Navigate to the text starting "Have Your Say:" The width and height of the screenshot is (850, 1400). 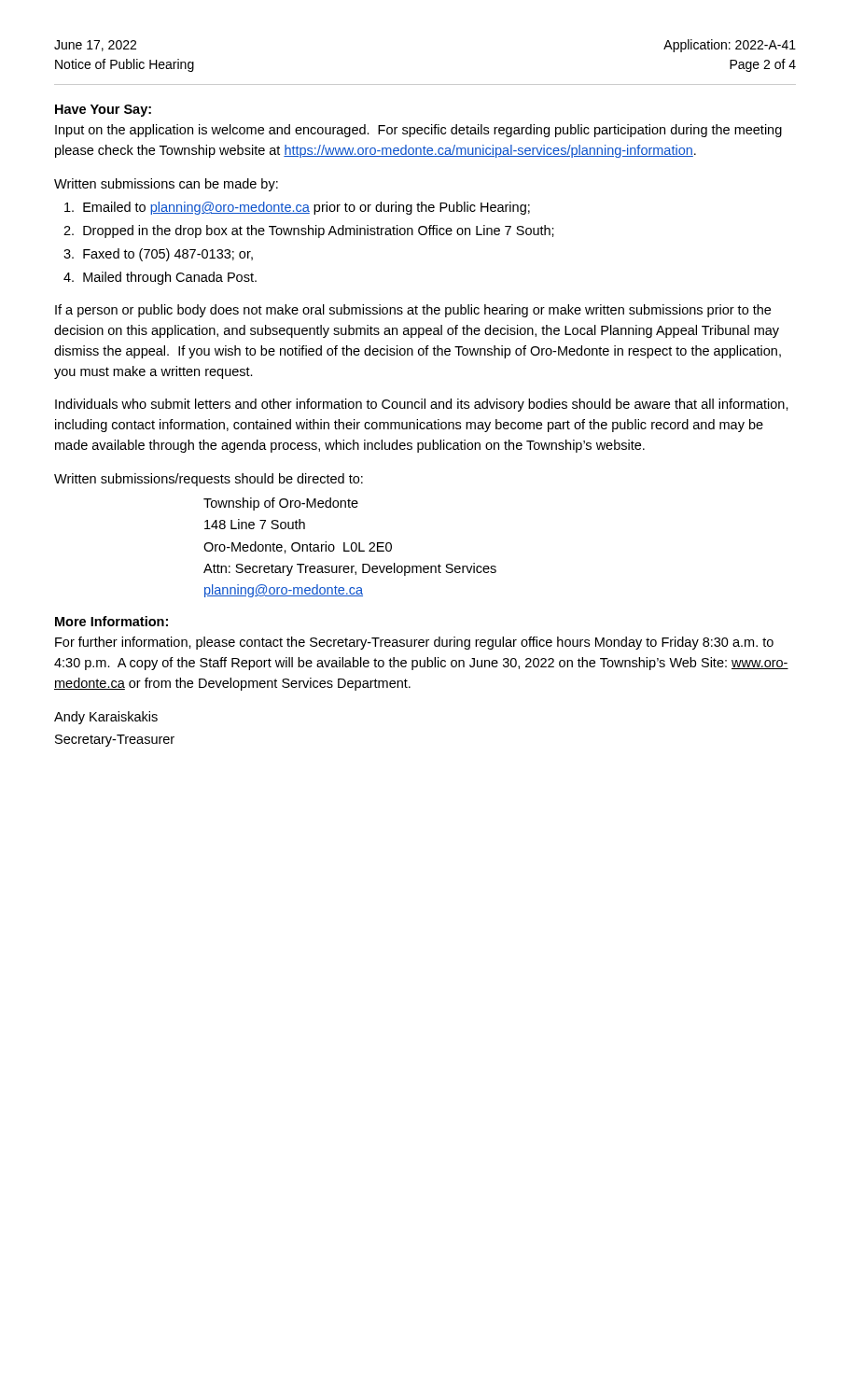tap(103, 109)
